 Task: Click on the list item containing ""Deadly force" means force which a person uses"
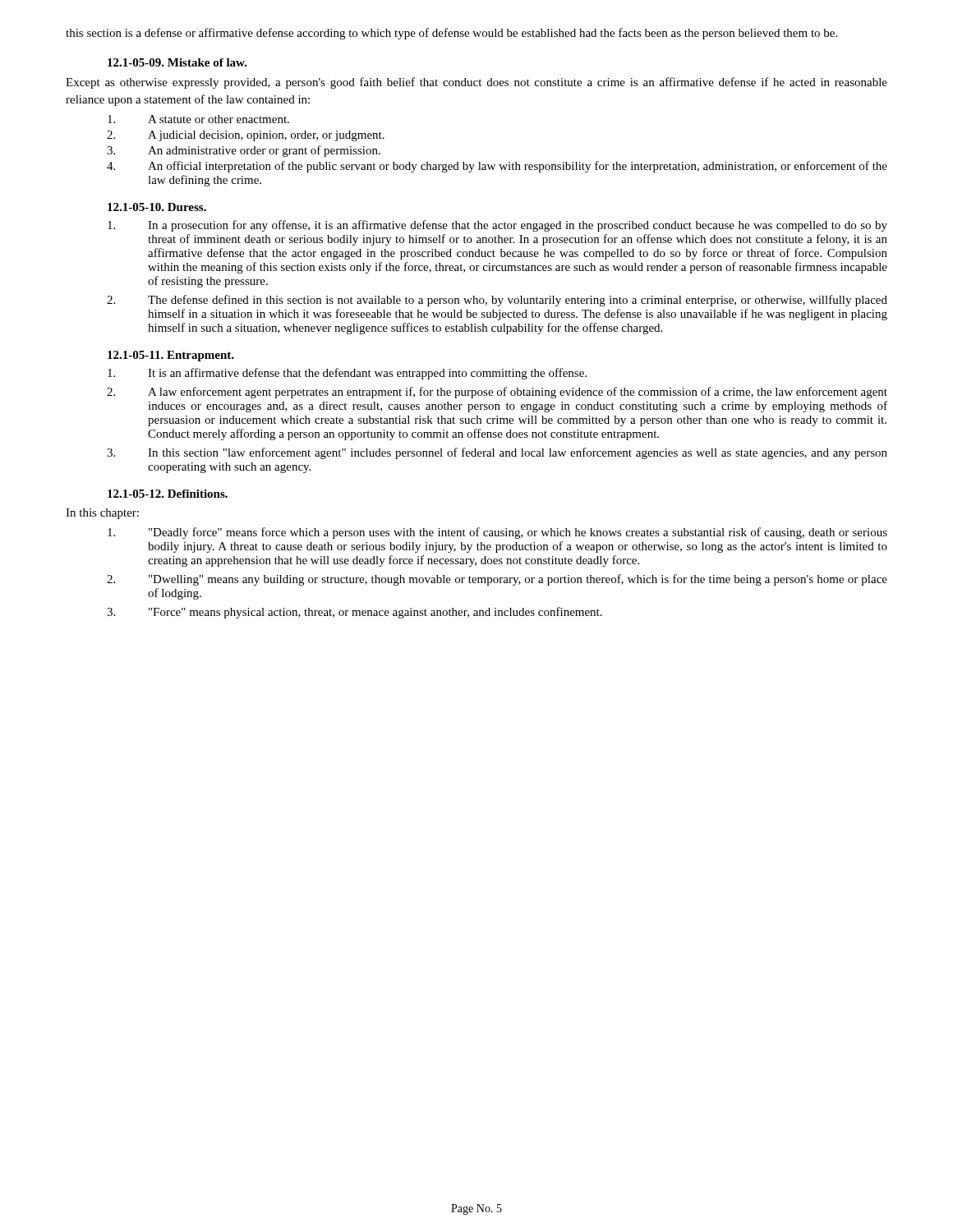coord(476,547)
